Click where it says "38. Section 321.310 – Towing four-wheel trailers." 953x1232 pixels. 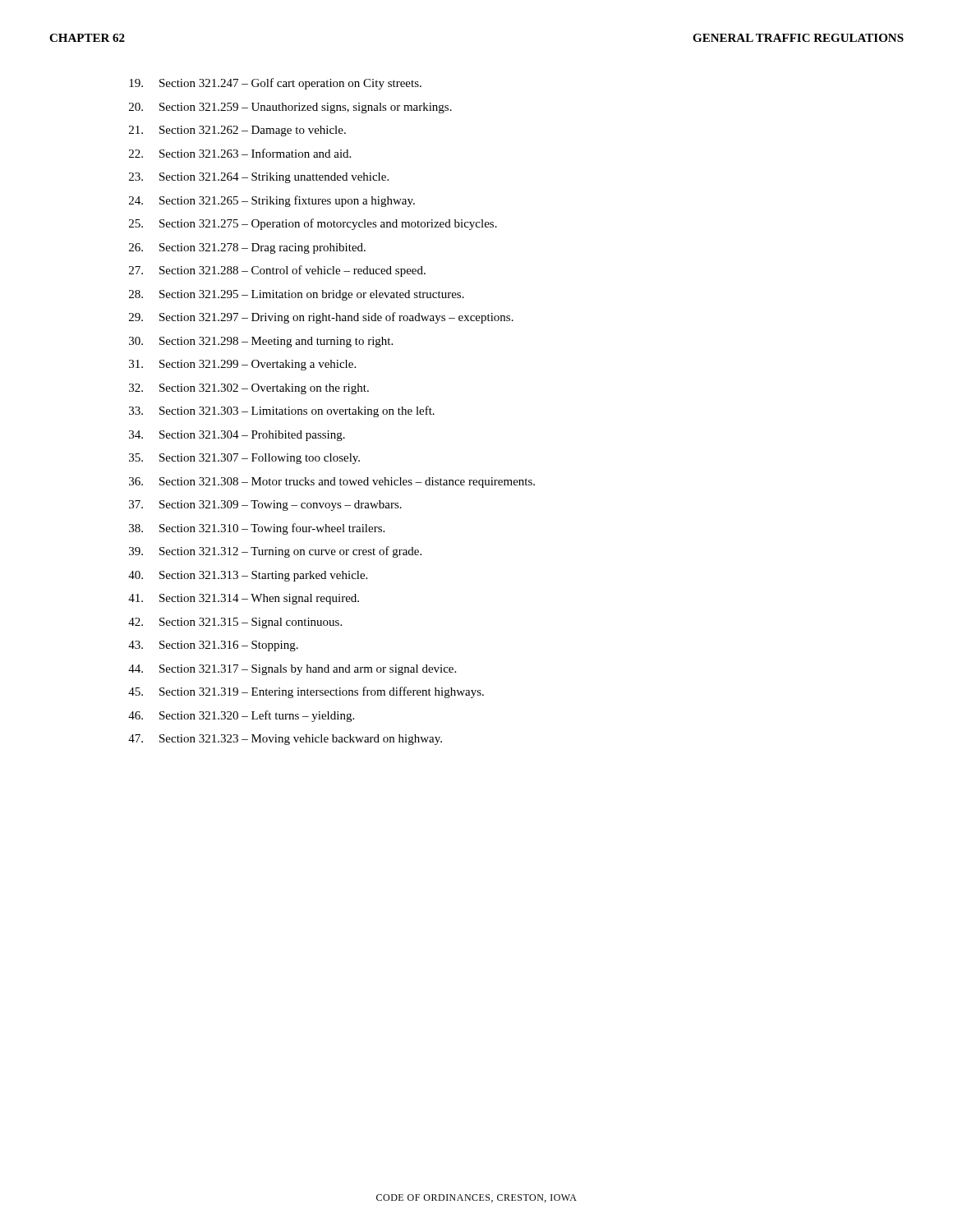coord(257,529)
